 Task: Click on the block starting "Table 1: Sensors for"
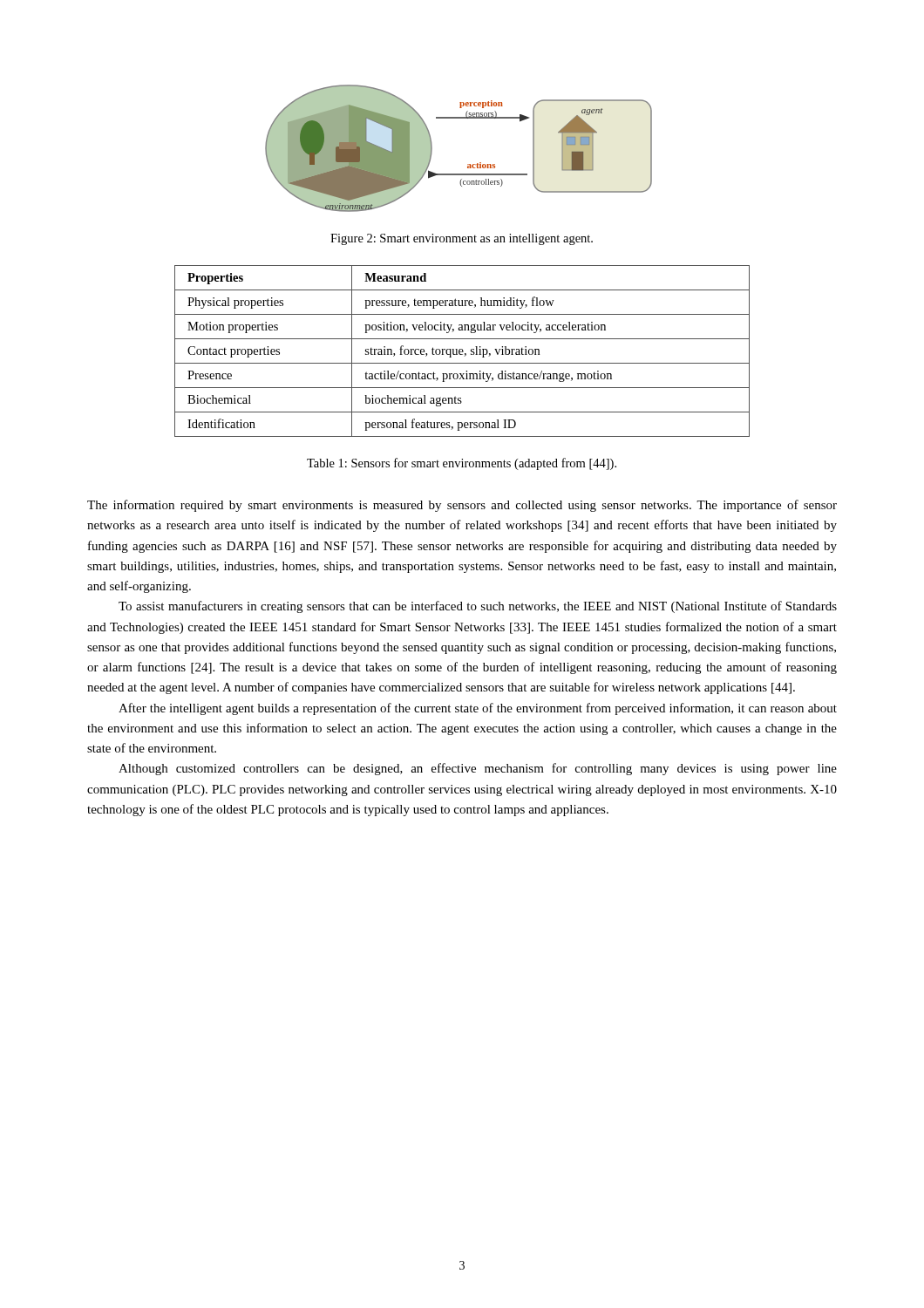pyautogui.click(x=462, y=463)
